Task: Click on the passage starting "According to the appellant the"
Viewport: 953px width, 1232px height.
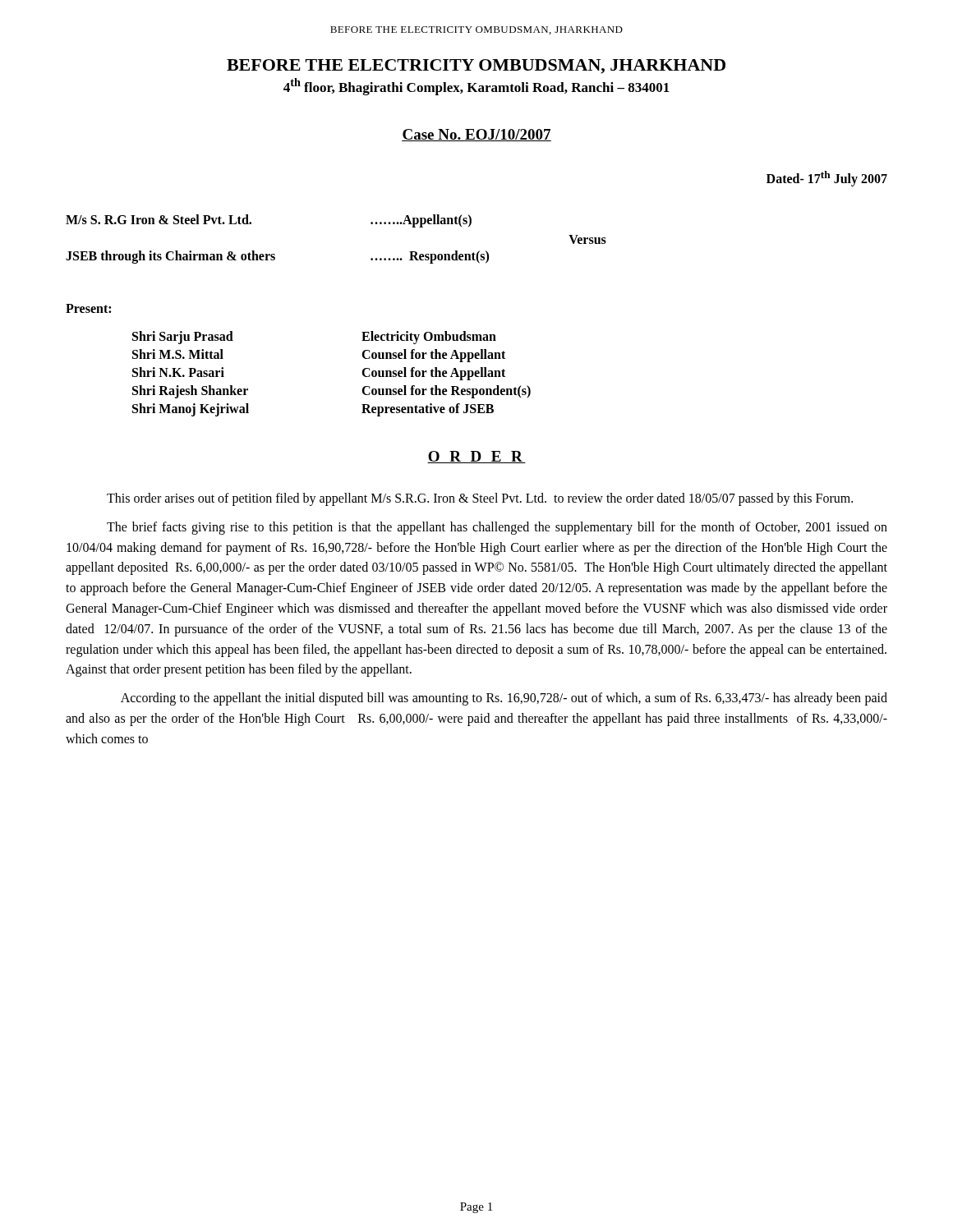Action: pyautogui.click(x=476, y=718)
